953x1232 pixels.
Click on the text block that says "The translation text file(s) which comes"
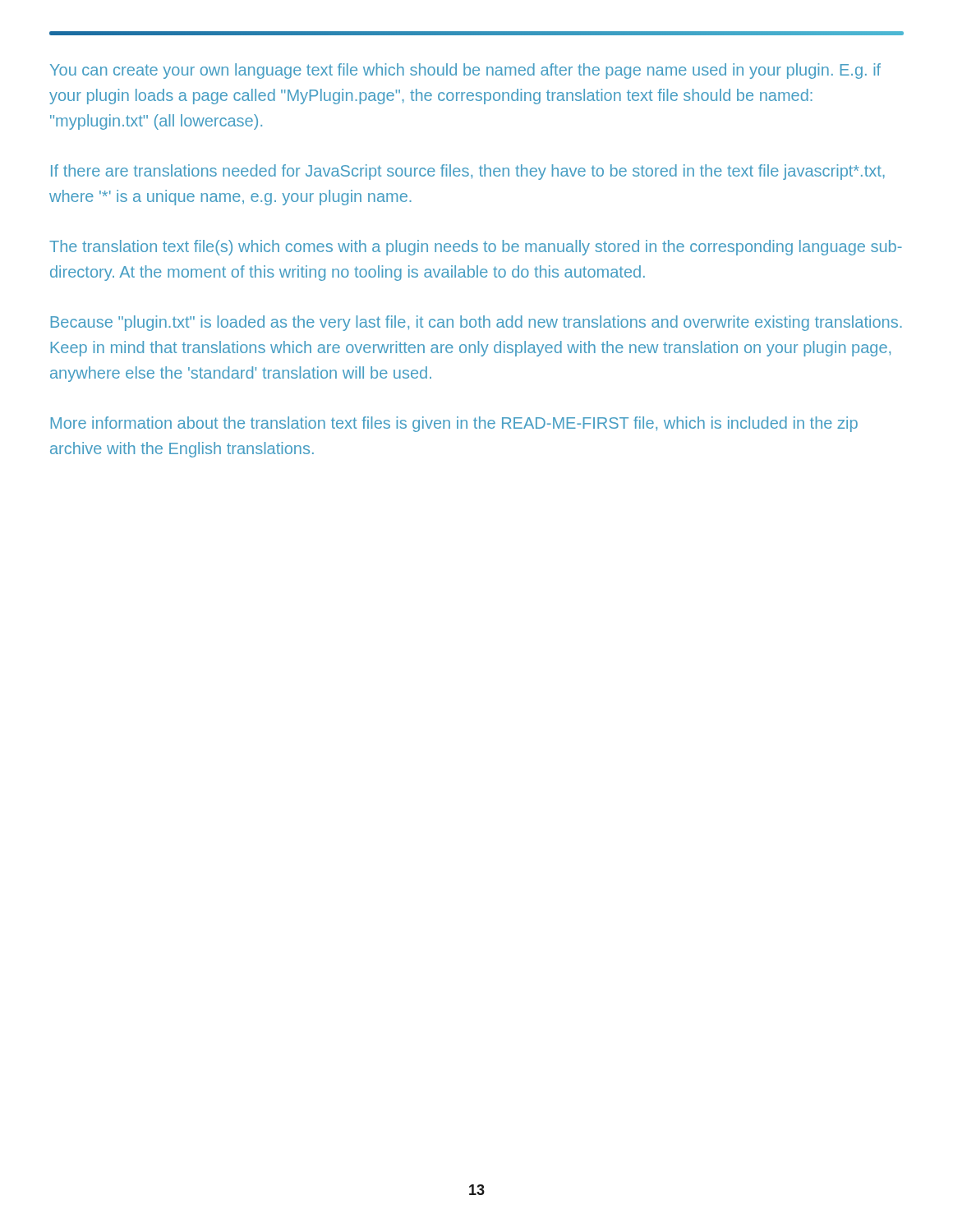click(476, 259)
